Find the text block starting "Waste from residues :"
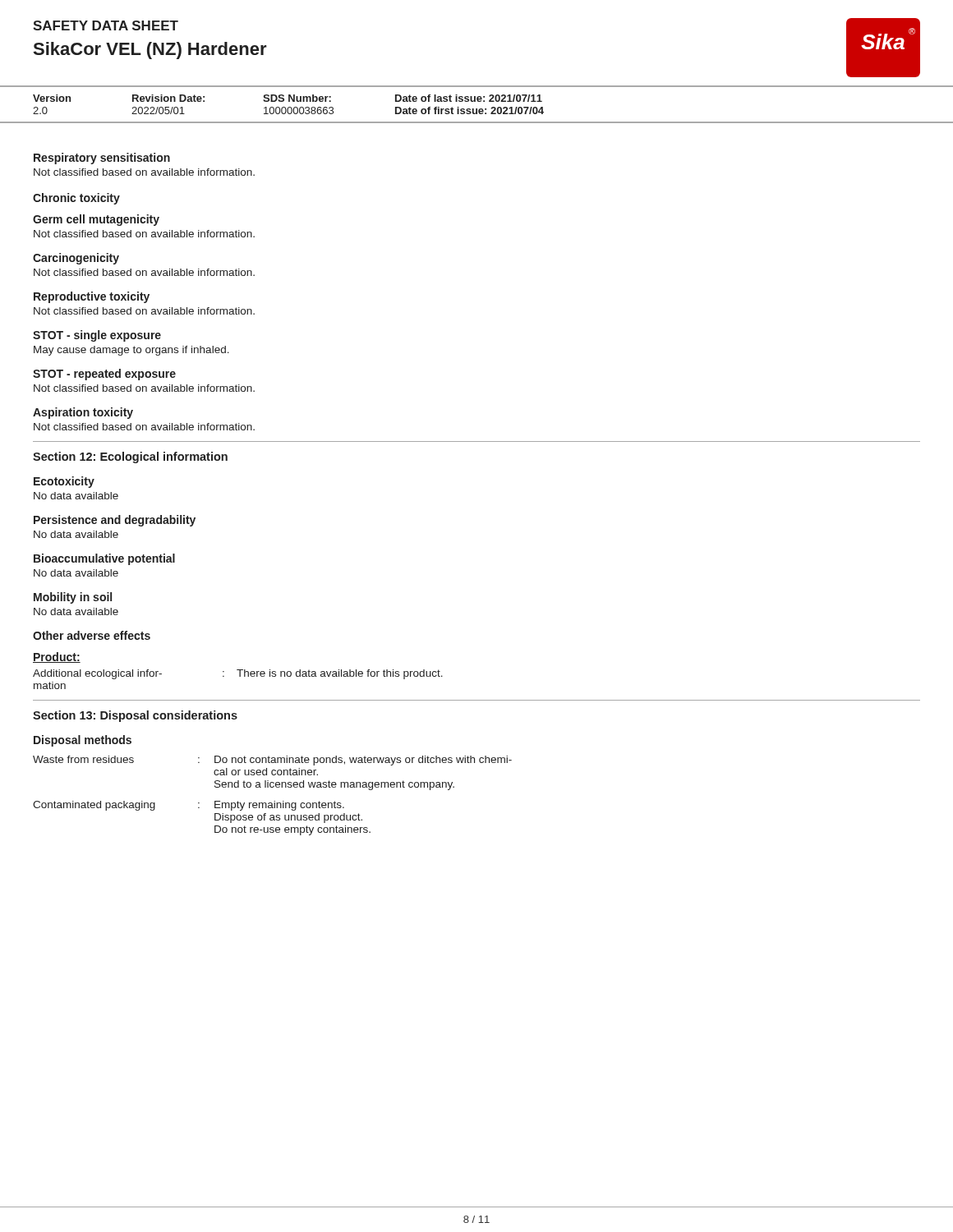This screenshot has width=953, height=1232. coord(272,772)
